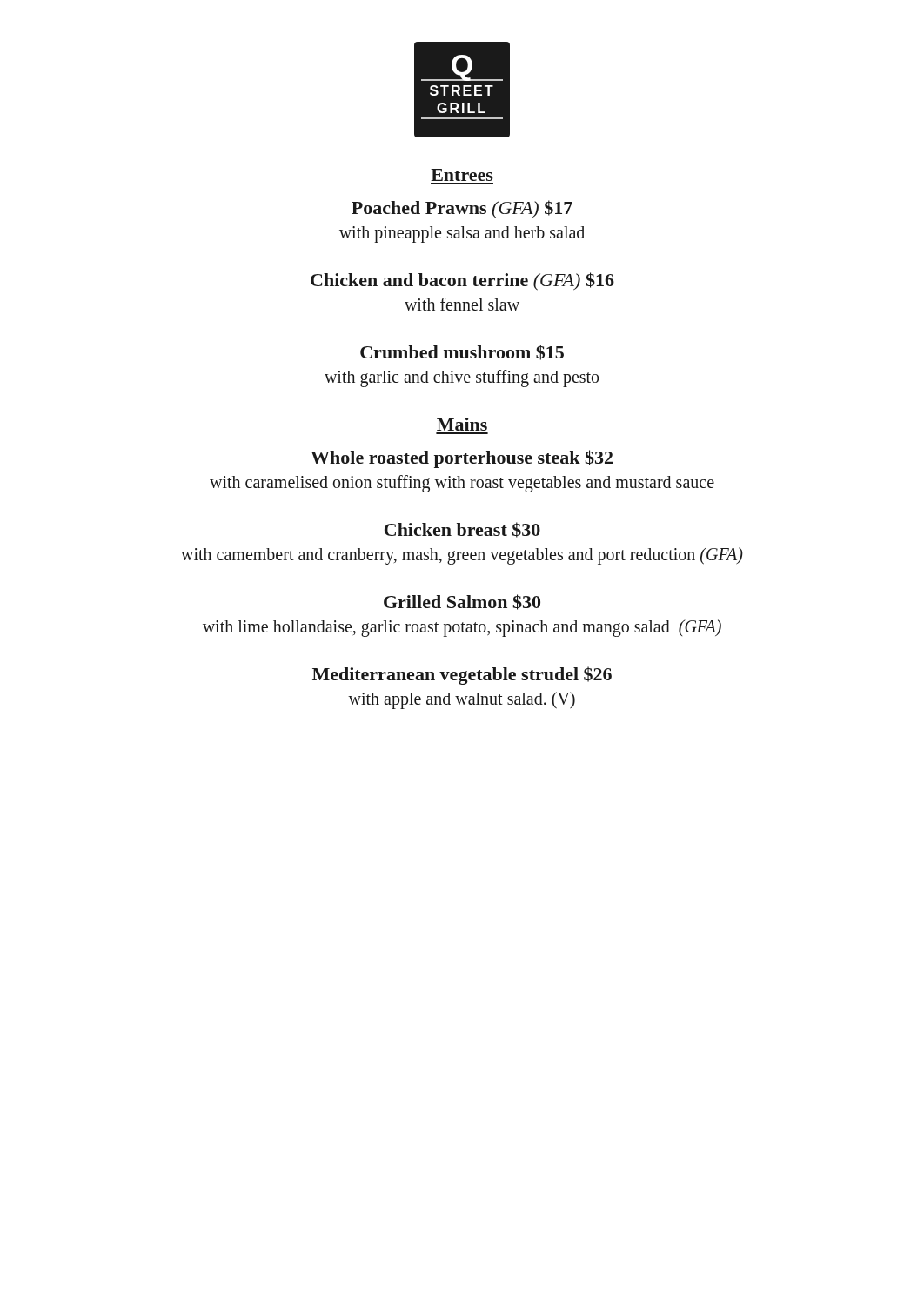Point to the block beginning "Crumbed mushroom $15 with"
Viewport: 924px width, 1305px height.
[x=462, y=364]
